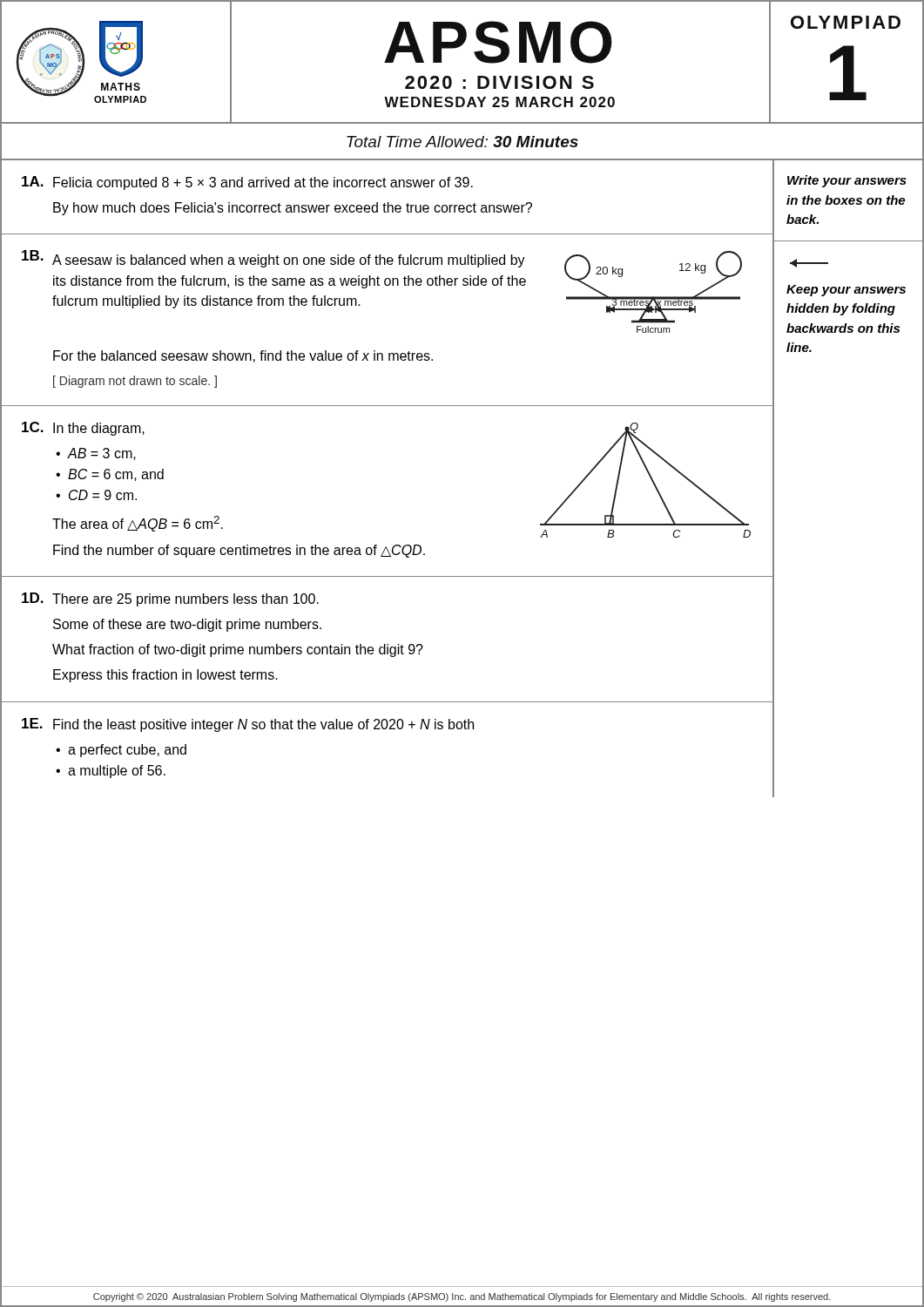Select the text block that reads "A seesaw is balanced when a weight on"
This screenshot has height=1307, width=924.
[295, 281]
